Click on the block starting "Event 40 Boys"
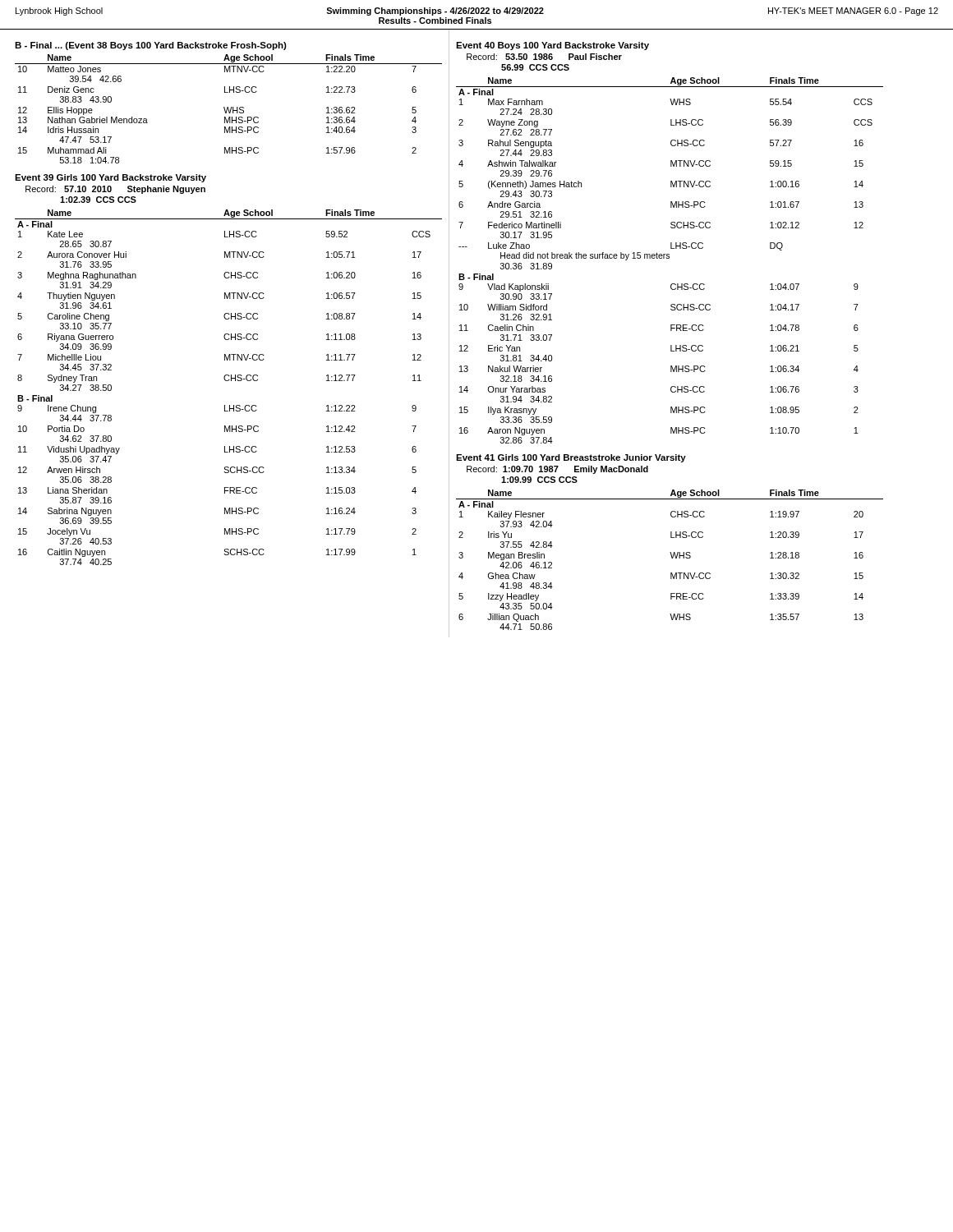 click(553, 45)
